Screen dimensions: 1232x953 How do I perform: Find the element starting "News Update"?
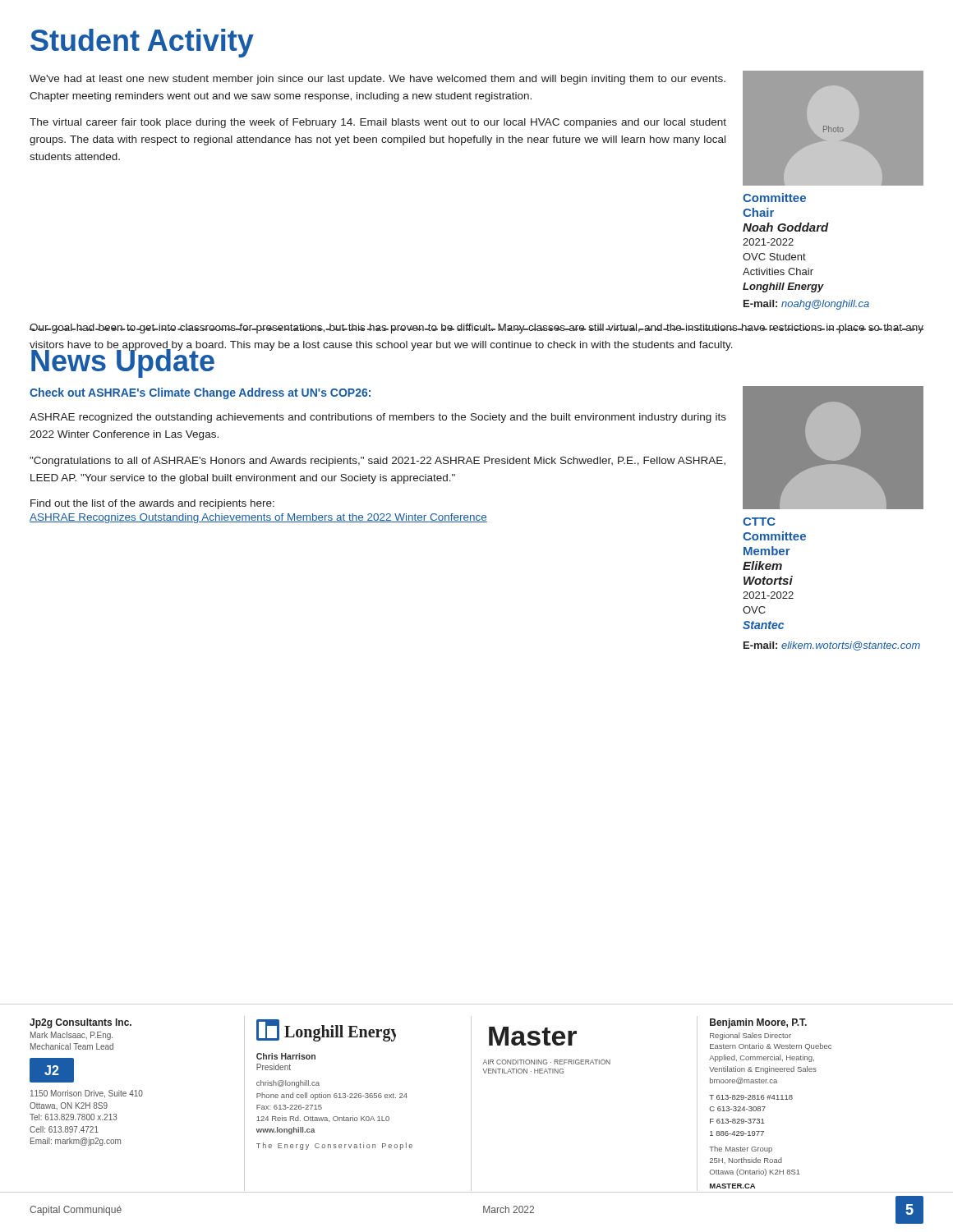coord(122,361)
